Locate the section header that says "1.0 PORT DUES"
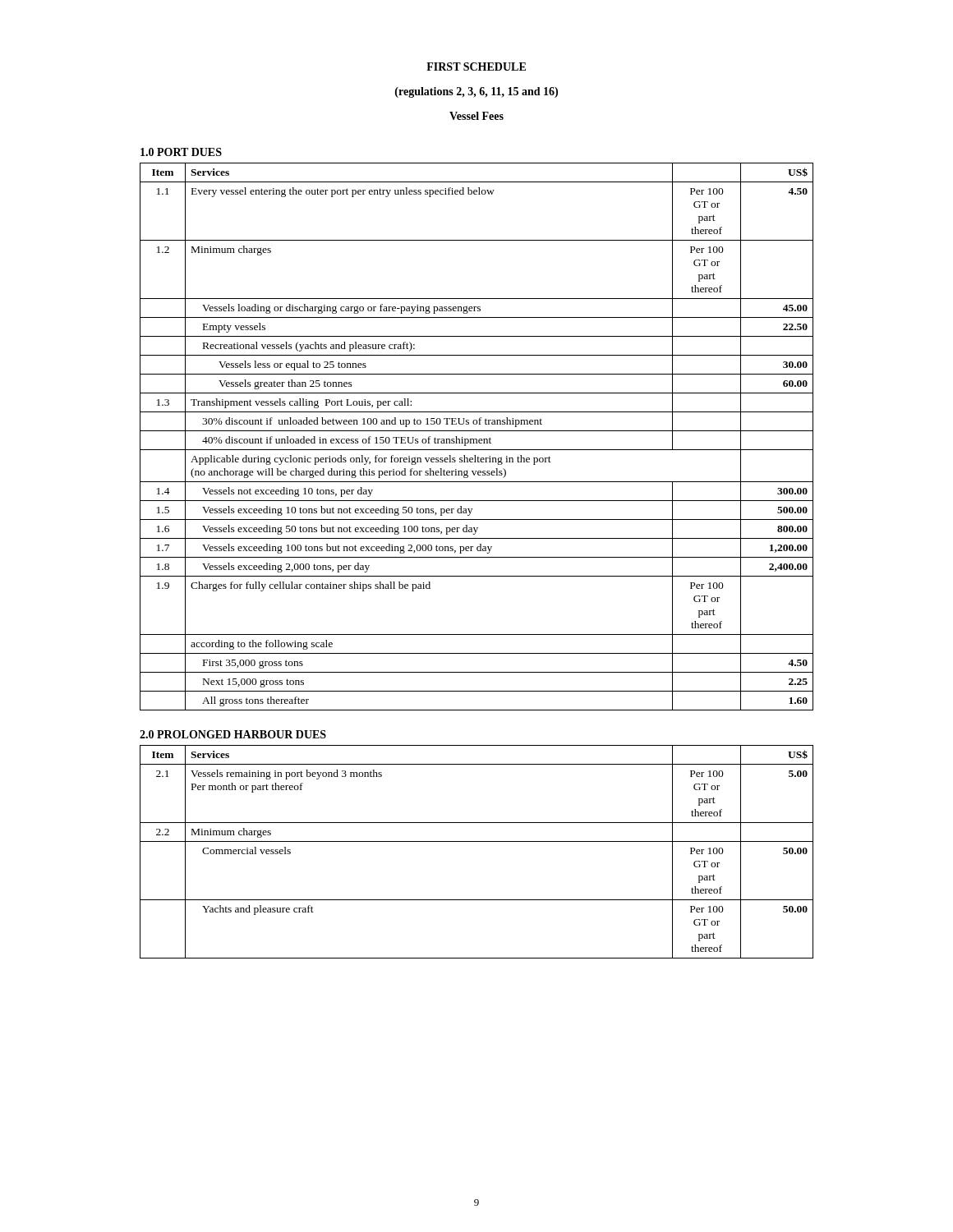 [181, 152]
